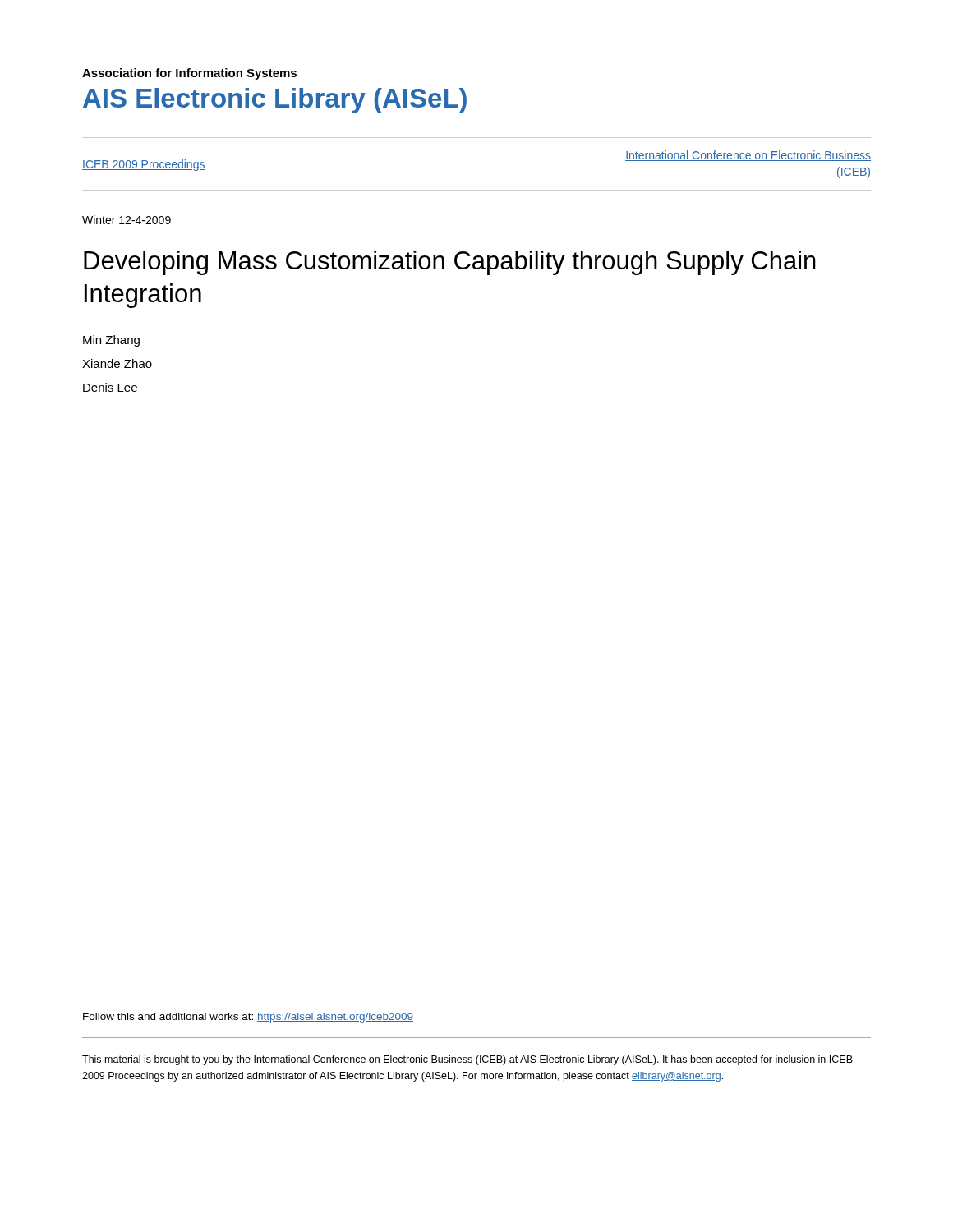Find "Denis Lee" on this page

pos(110,387)
